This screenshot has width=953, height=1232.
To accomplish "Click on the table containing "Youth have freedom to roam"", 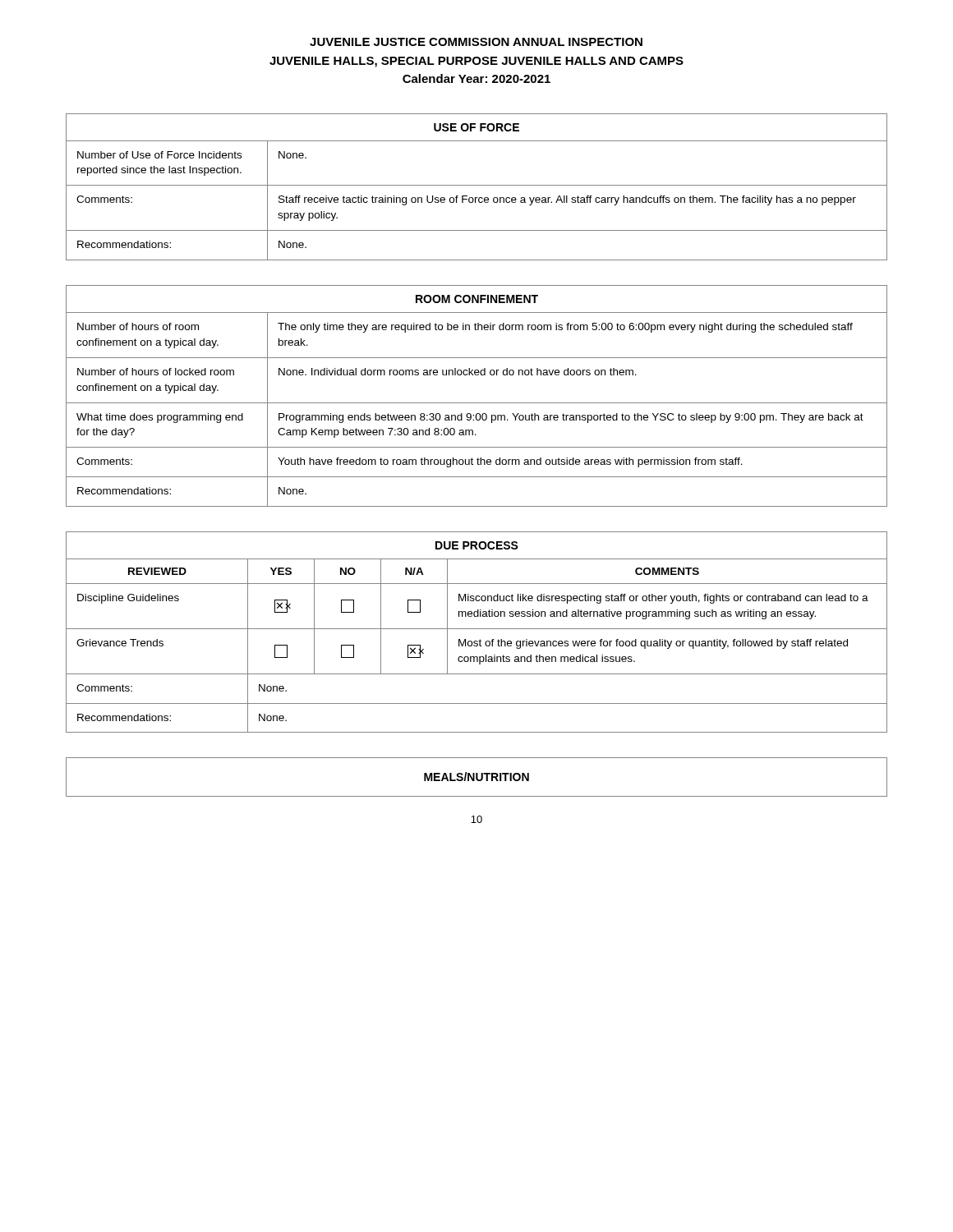I will 476,396.
